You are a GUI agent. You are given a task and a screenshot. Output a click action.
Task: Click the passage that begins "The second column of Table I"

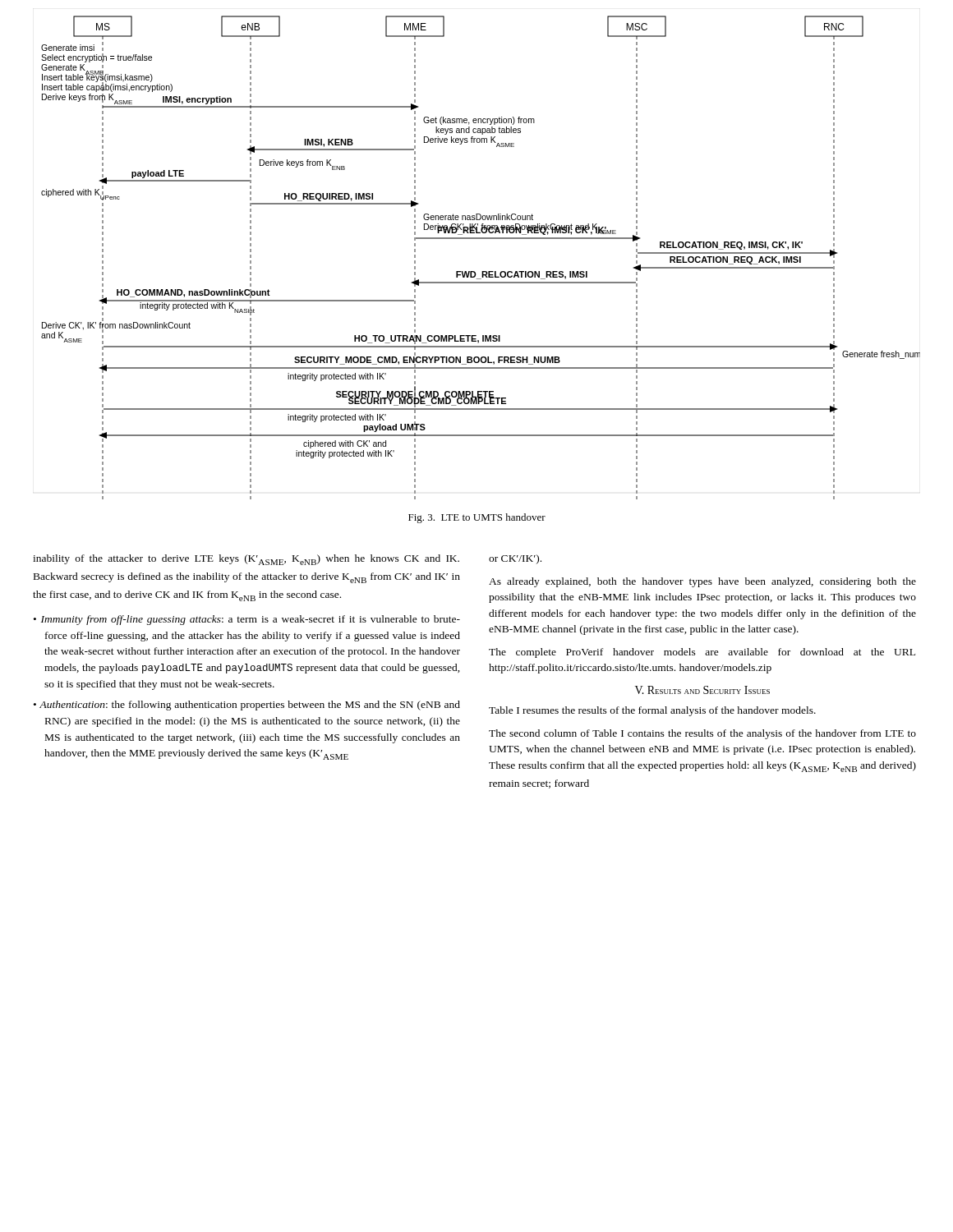[702, 758]
